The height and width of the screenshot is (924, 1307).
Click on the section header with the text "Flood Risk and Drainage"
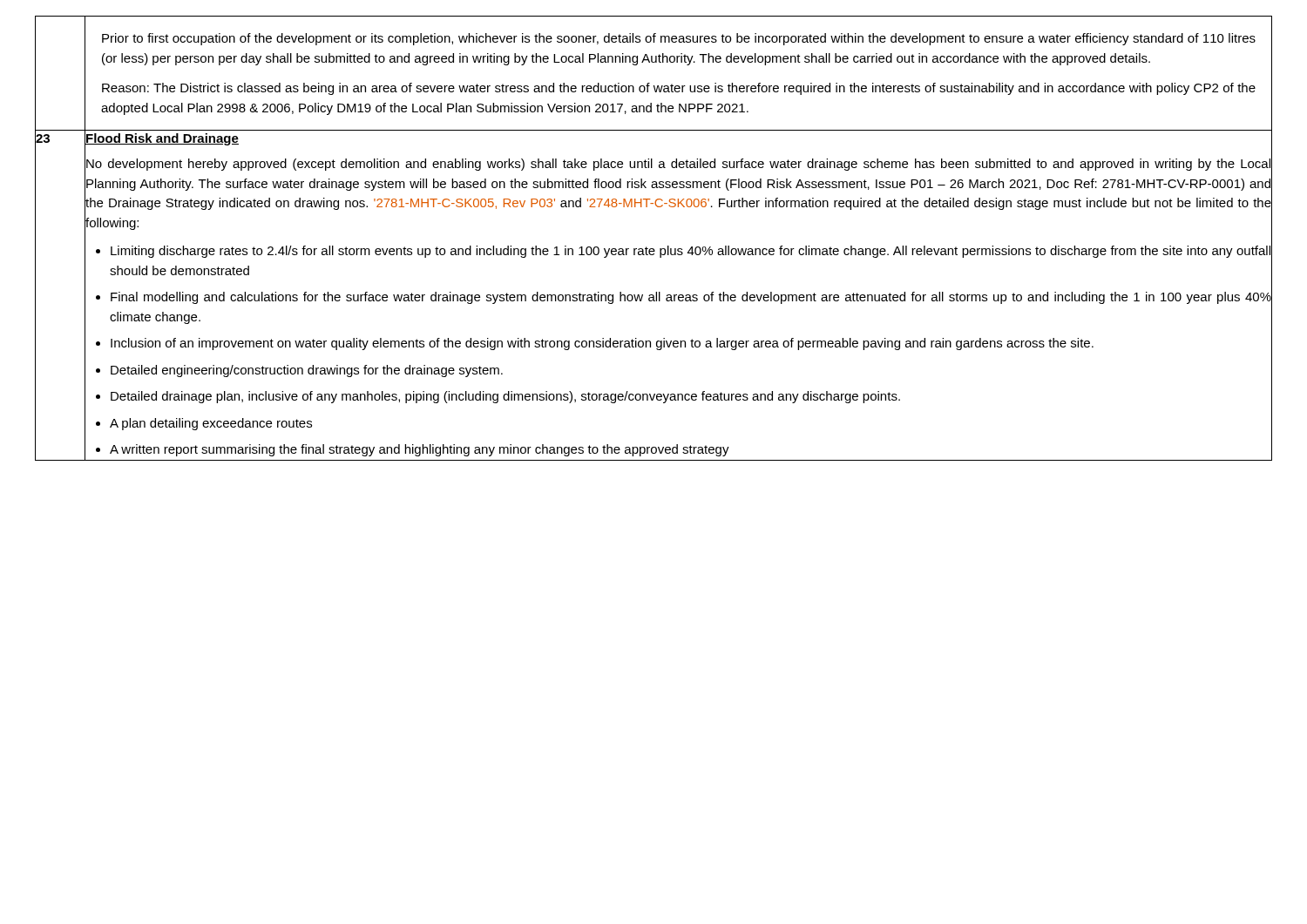(x=162, y=138)
